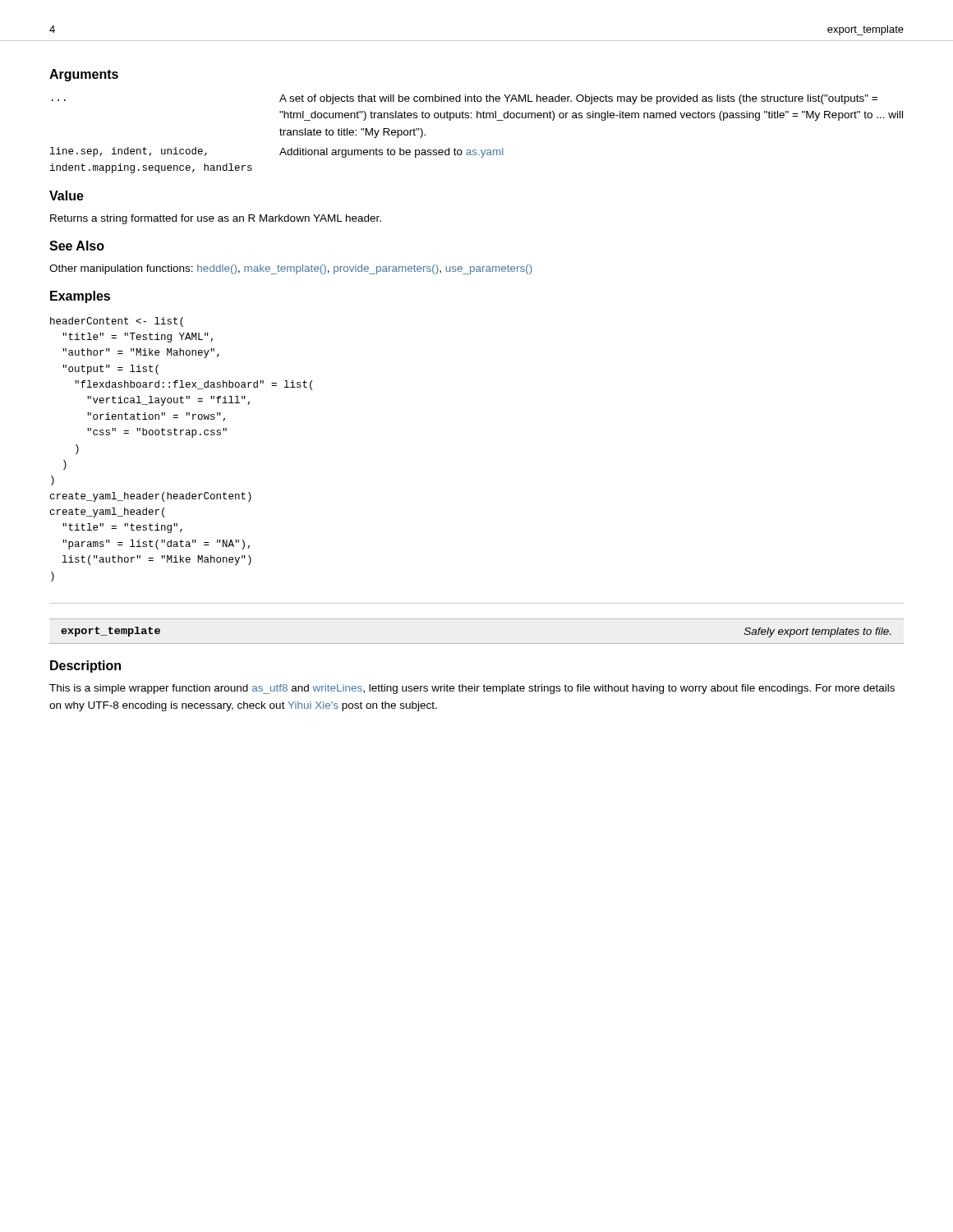The image size is (953, 1232).
Task: Find the text block with the text "This is a simple wrapper"
Action: pyautogui.click(x=472, y=696)
